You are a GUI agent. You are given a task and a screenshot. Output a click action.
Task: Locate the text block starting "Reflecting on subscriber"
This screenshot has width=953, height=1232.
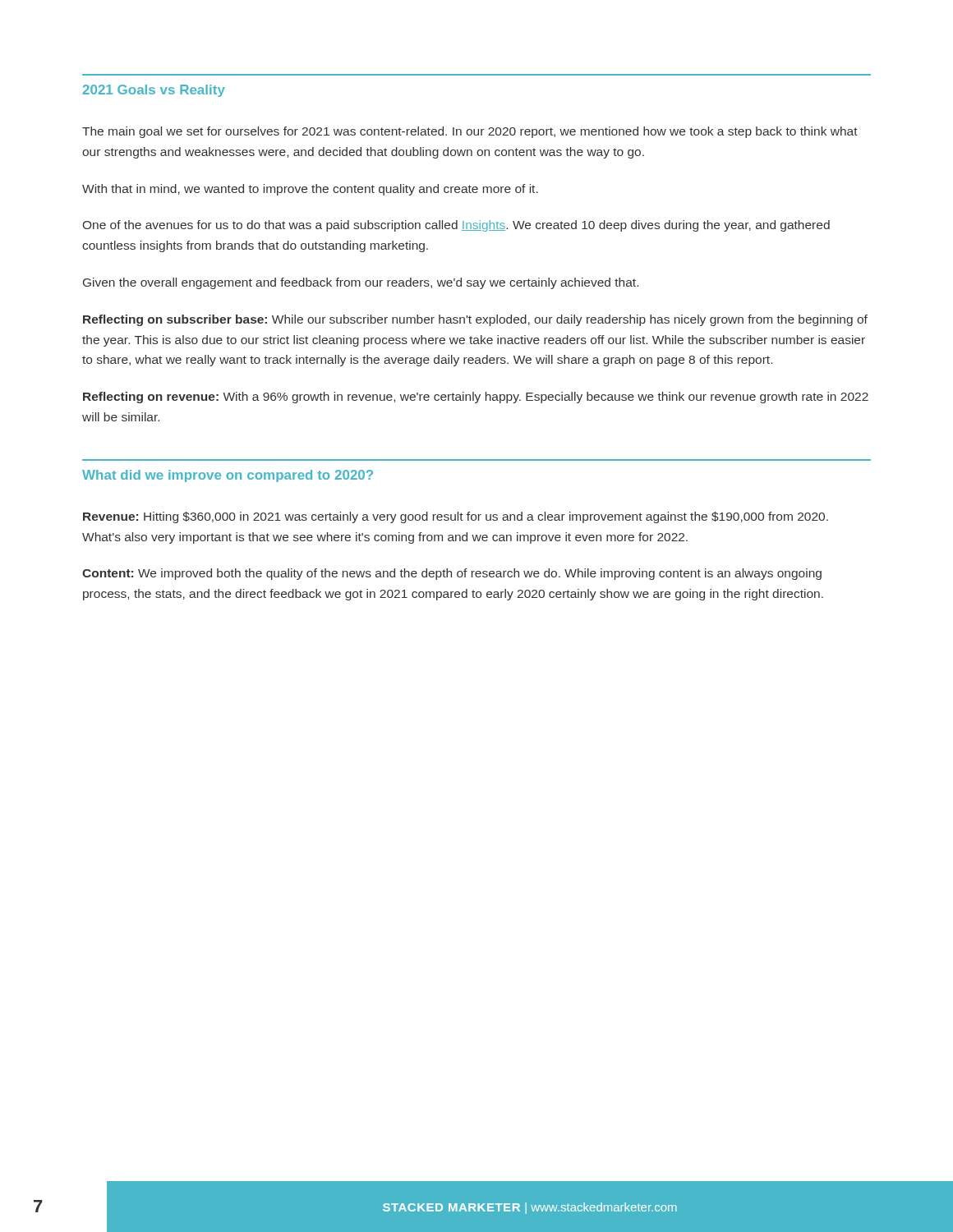(475, 339)
